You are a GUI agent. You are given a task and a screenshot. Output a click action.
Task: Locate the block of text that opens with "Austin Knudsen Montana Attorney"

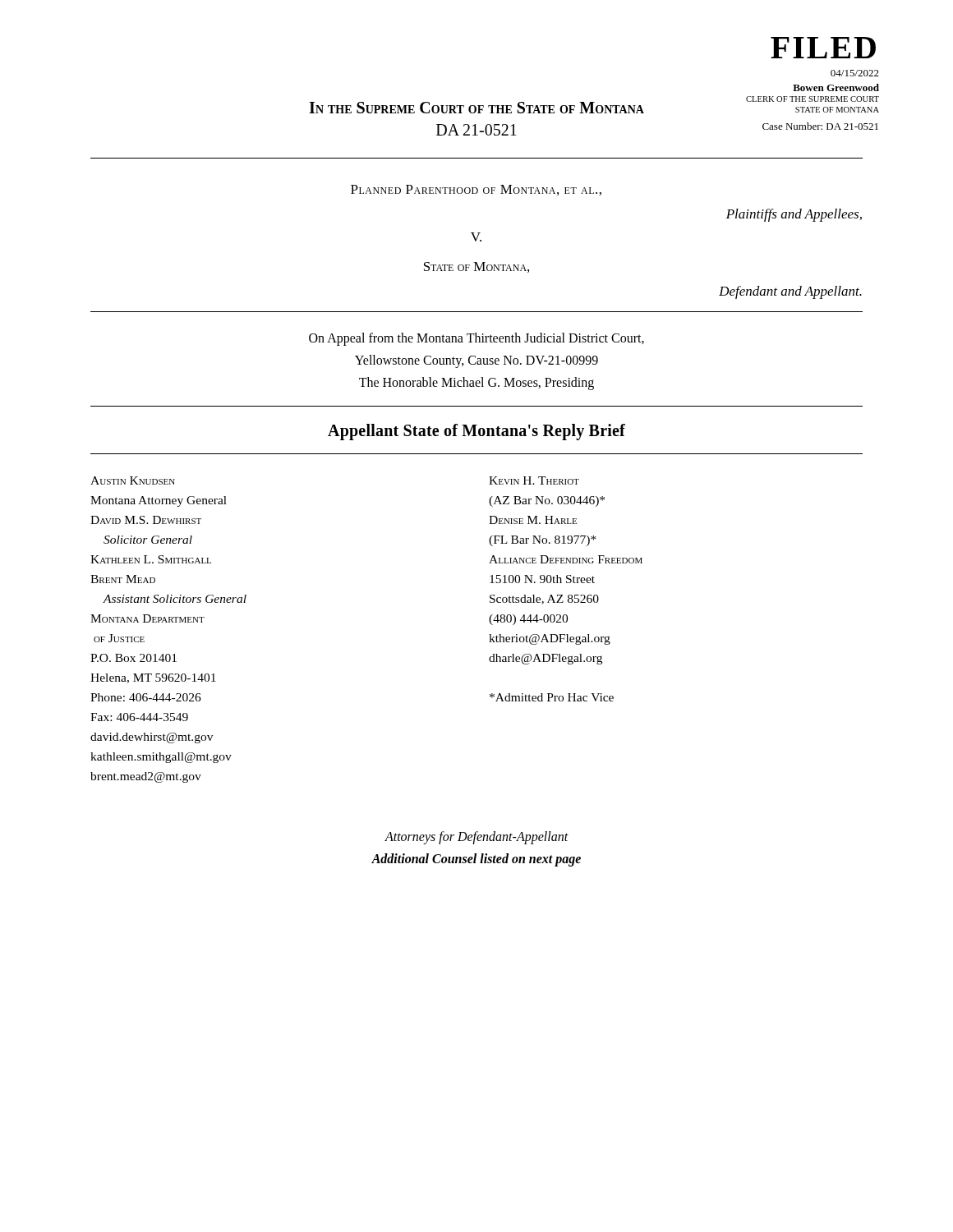point(168,628)
